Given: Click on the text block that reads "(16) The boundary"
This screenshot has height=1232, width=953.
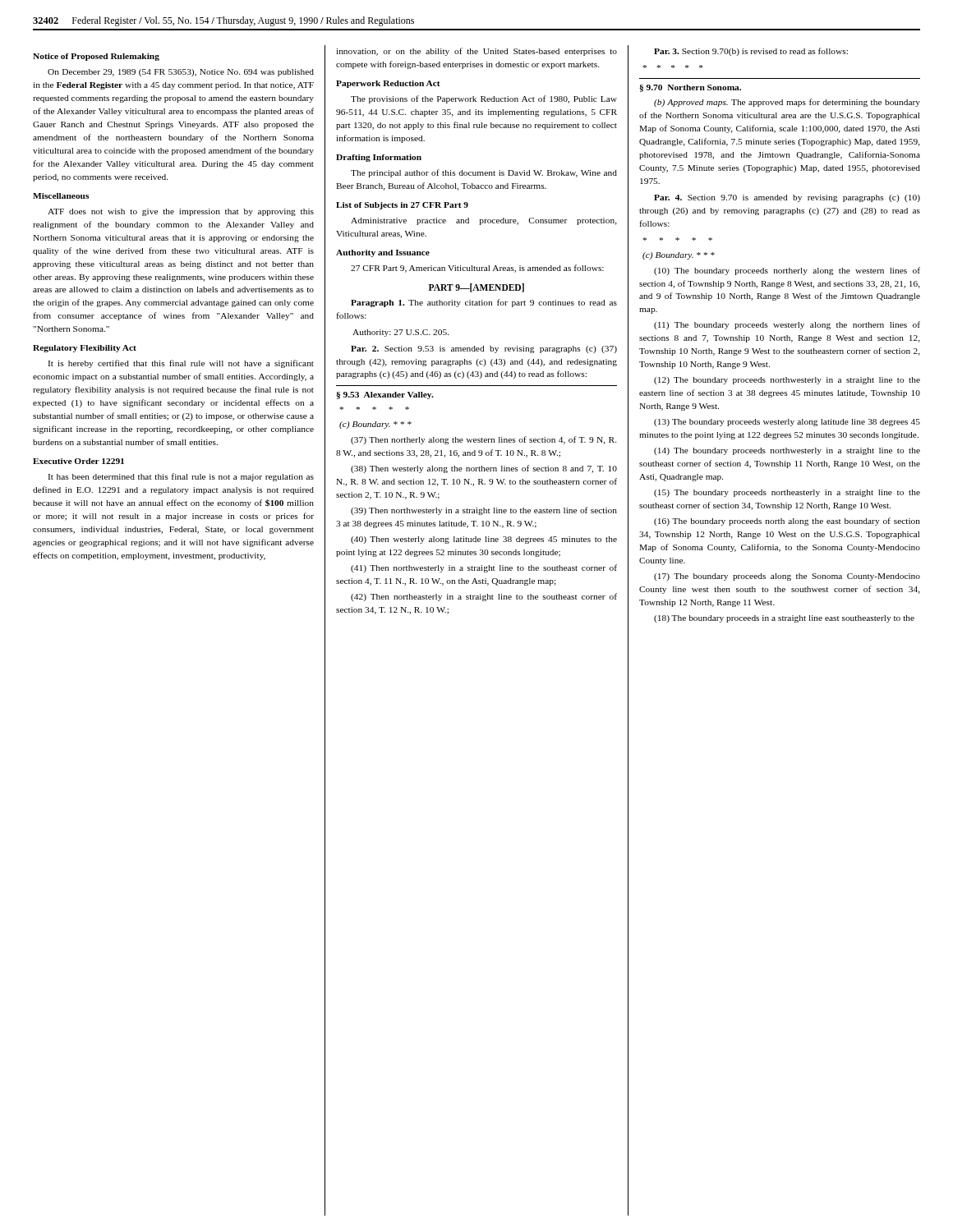Looking at the screenshot, I should click(x=780, y=541).
